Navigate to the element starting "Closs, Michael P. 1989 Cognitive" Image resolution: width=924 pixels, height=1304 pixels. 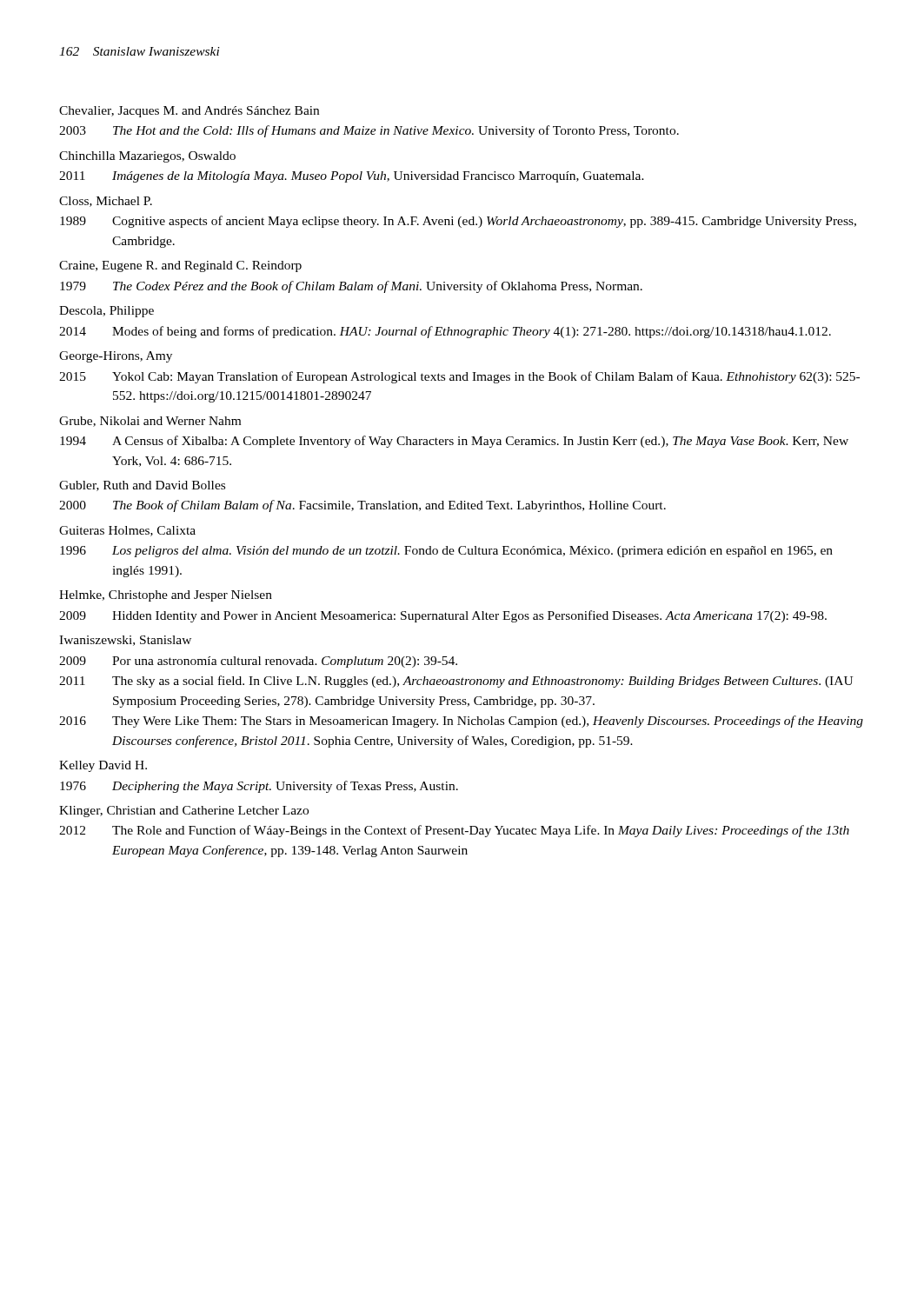(x=462, y=221)
